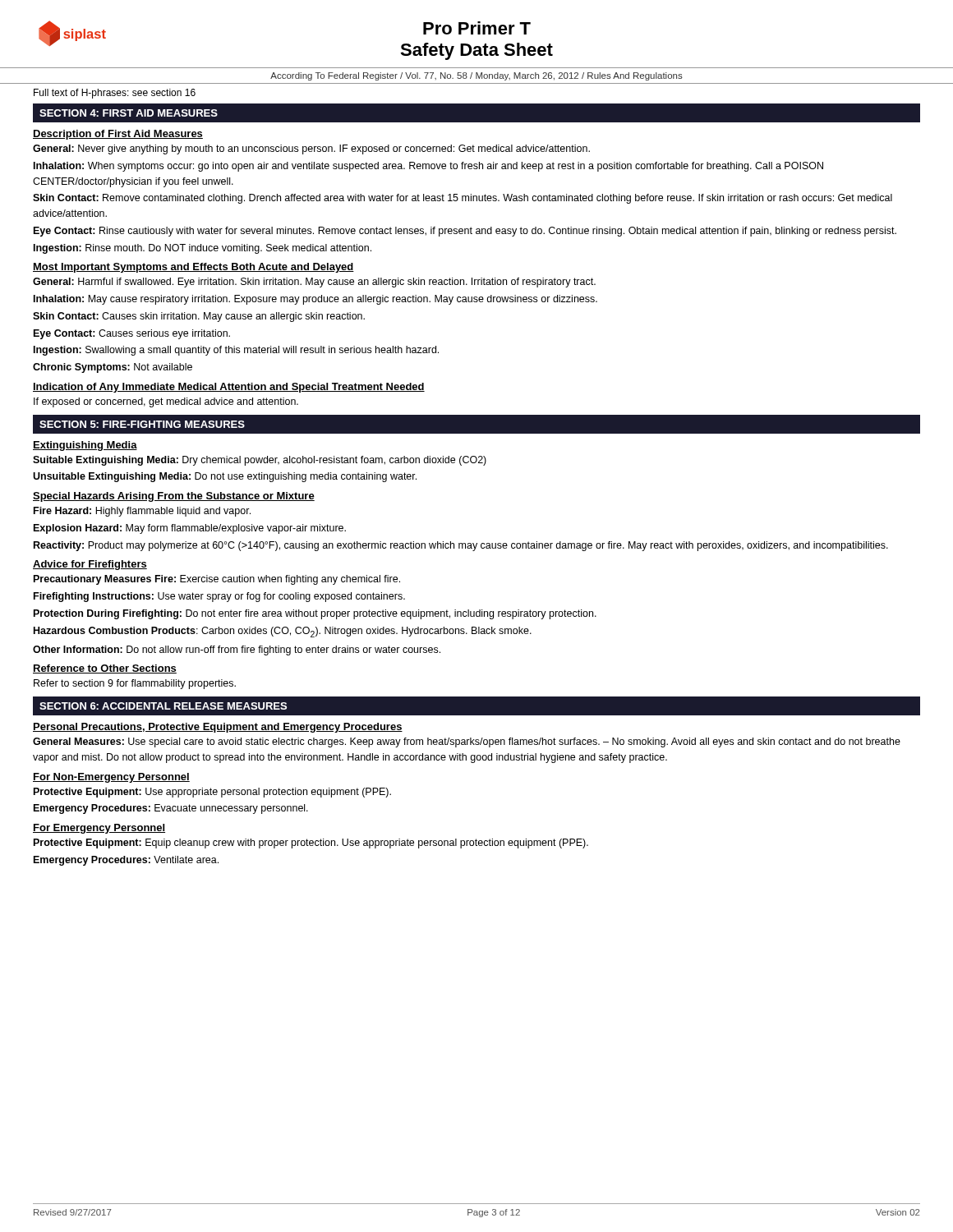Find the text block that says "According To Federal Register / Vol."
The height and width of the screenshot is (1232, 953).
(x=476, y=76)
